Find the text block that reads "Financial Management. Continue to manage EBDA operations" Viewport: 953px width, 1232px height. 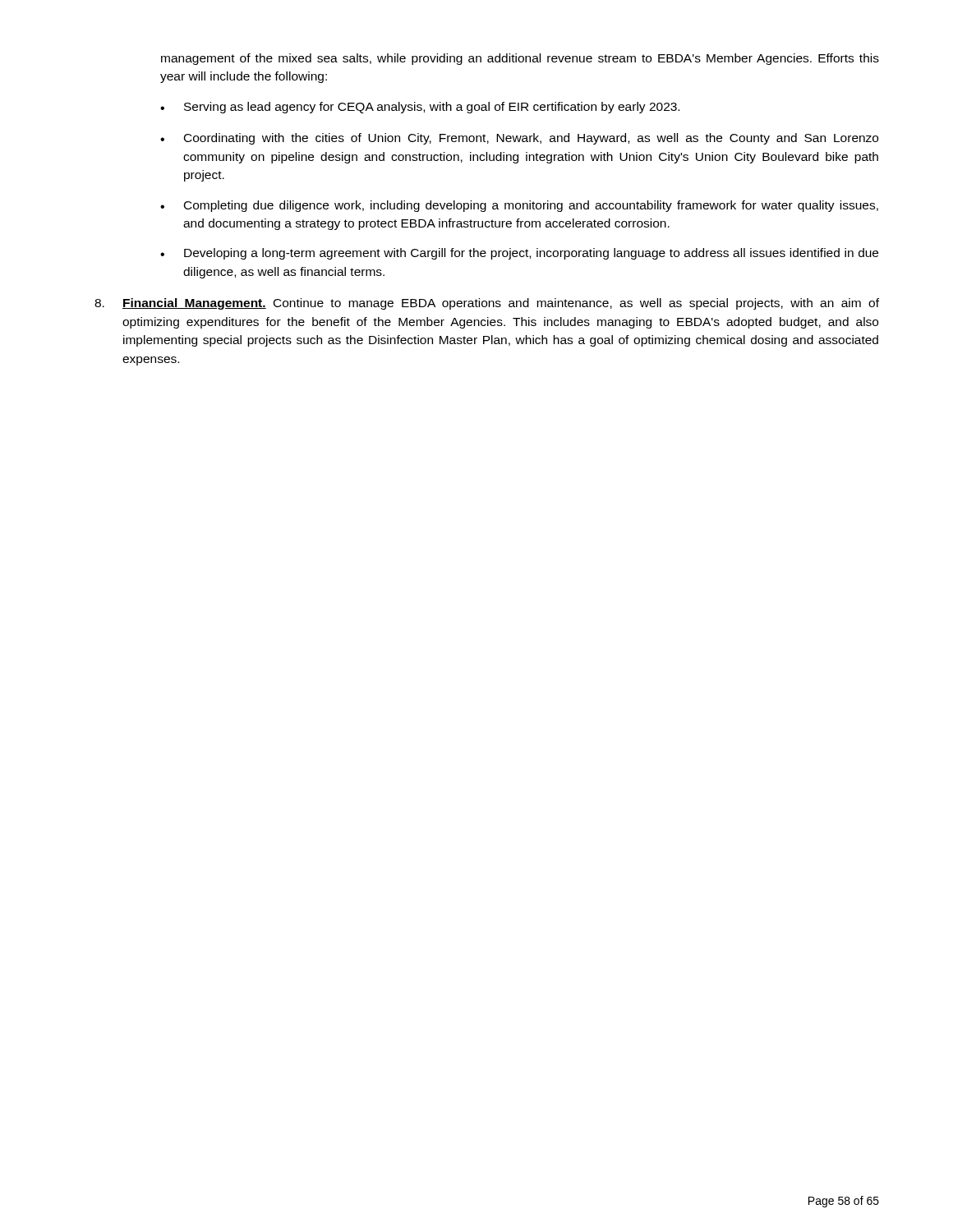point(487,331)
